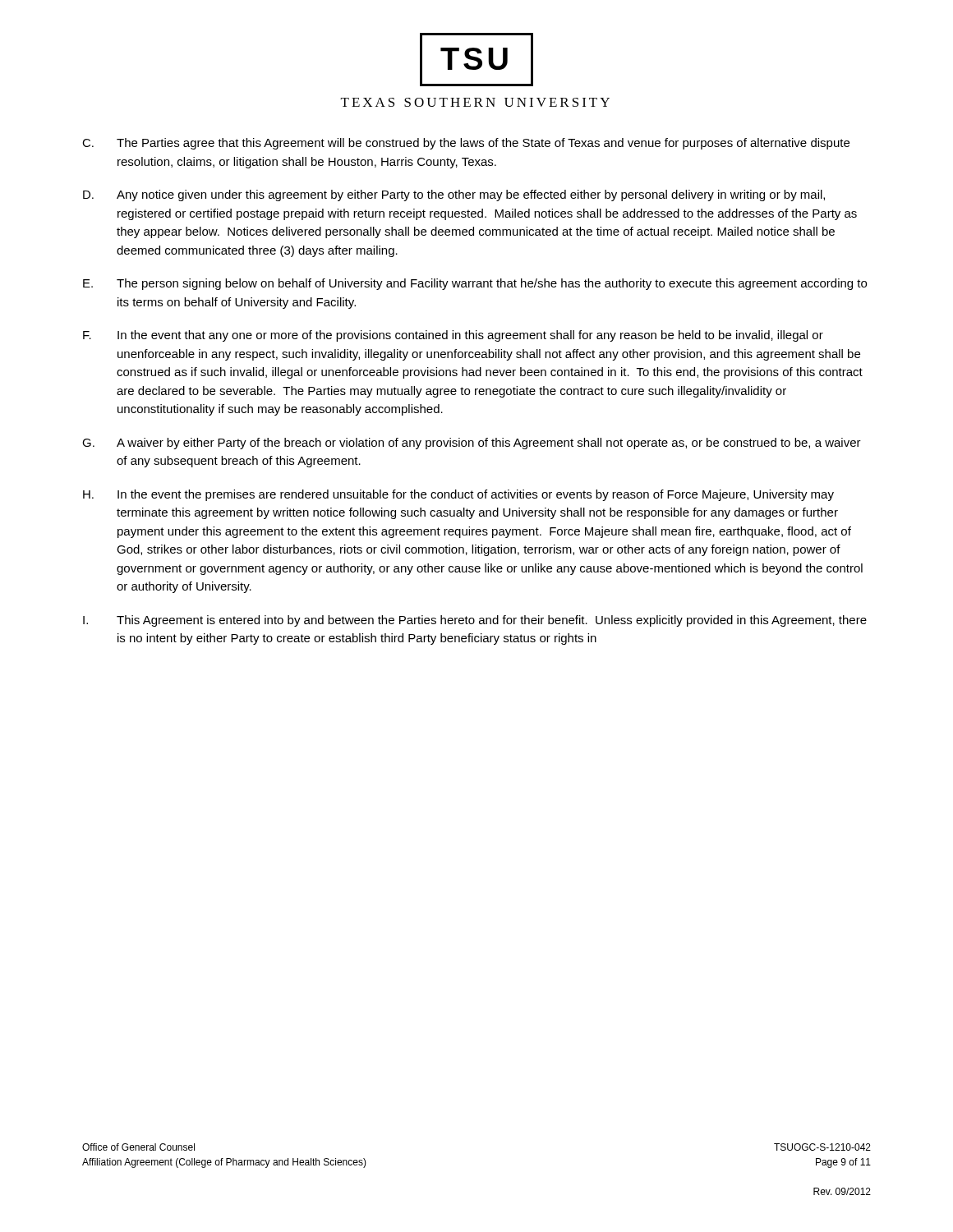Viewport: 953px width, 1232px height.
Task: Select the list item that says "F. In the event that"
Action: 476,372
